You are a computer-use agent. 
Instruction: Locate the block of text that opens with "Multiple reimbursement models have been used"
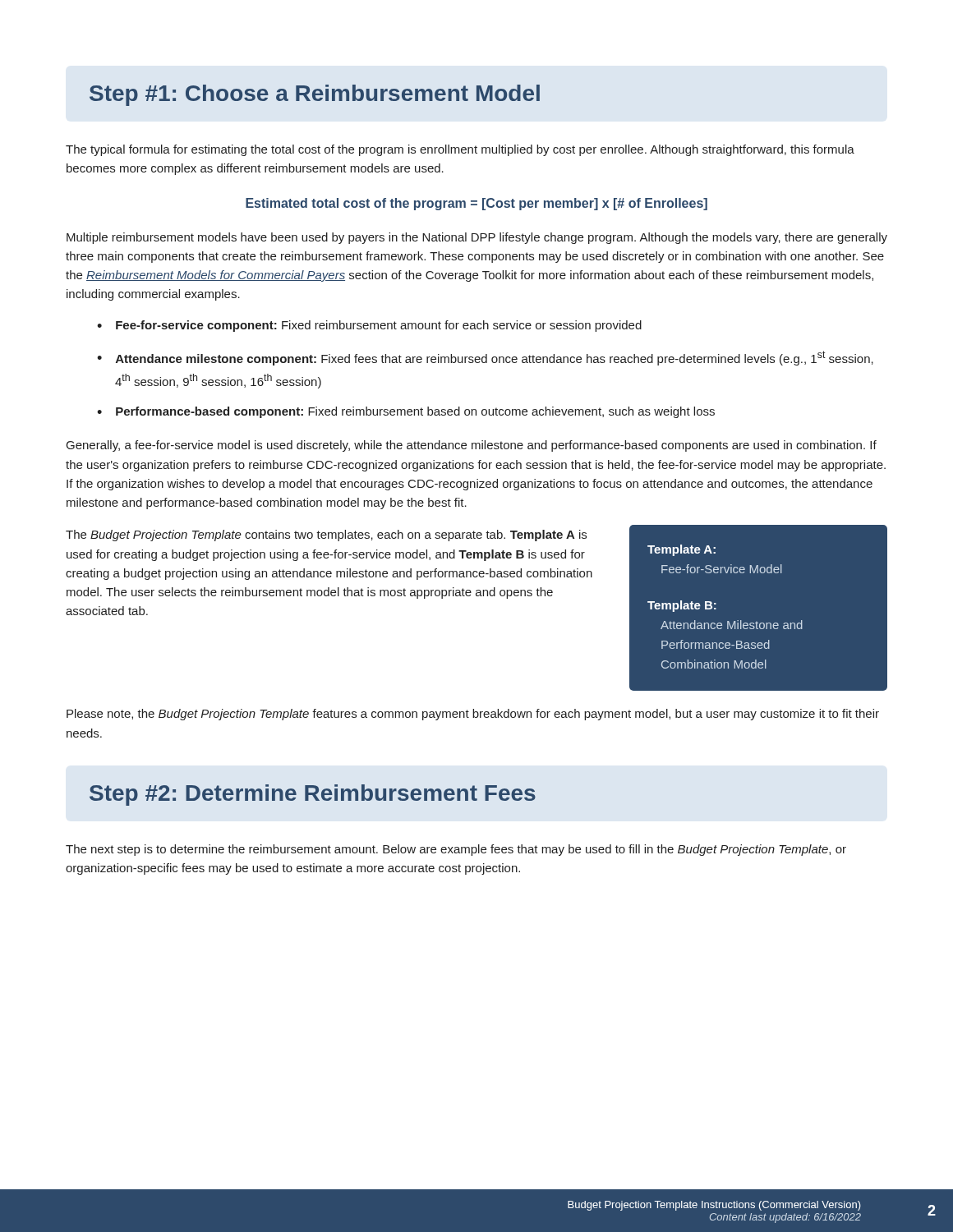pos(476,265)
